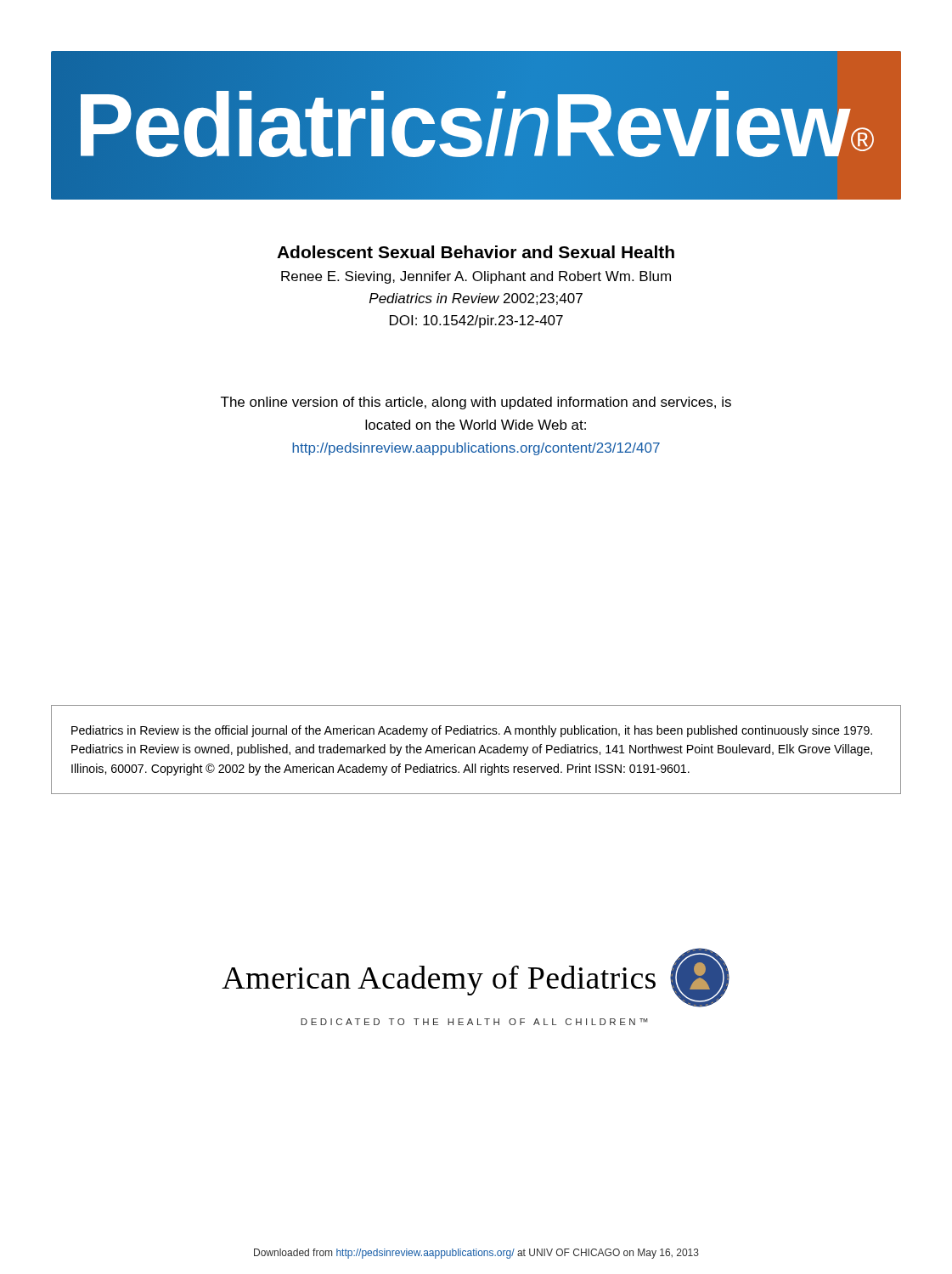Viewport: 952px width, 1274px height.
Task: Navigate to the element starting "The online version"
Action: point(476,425)
